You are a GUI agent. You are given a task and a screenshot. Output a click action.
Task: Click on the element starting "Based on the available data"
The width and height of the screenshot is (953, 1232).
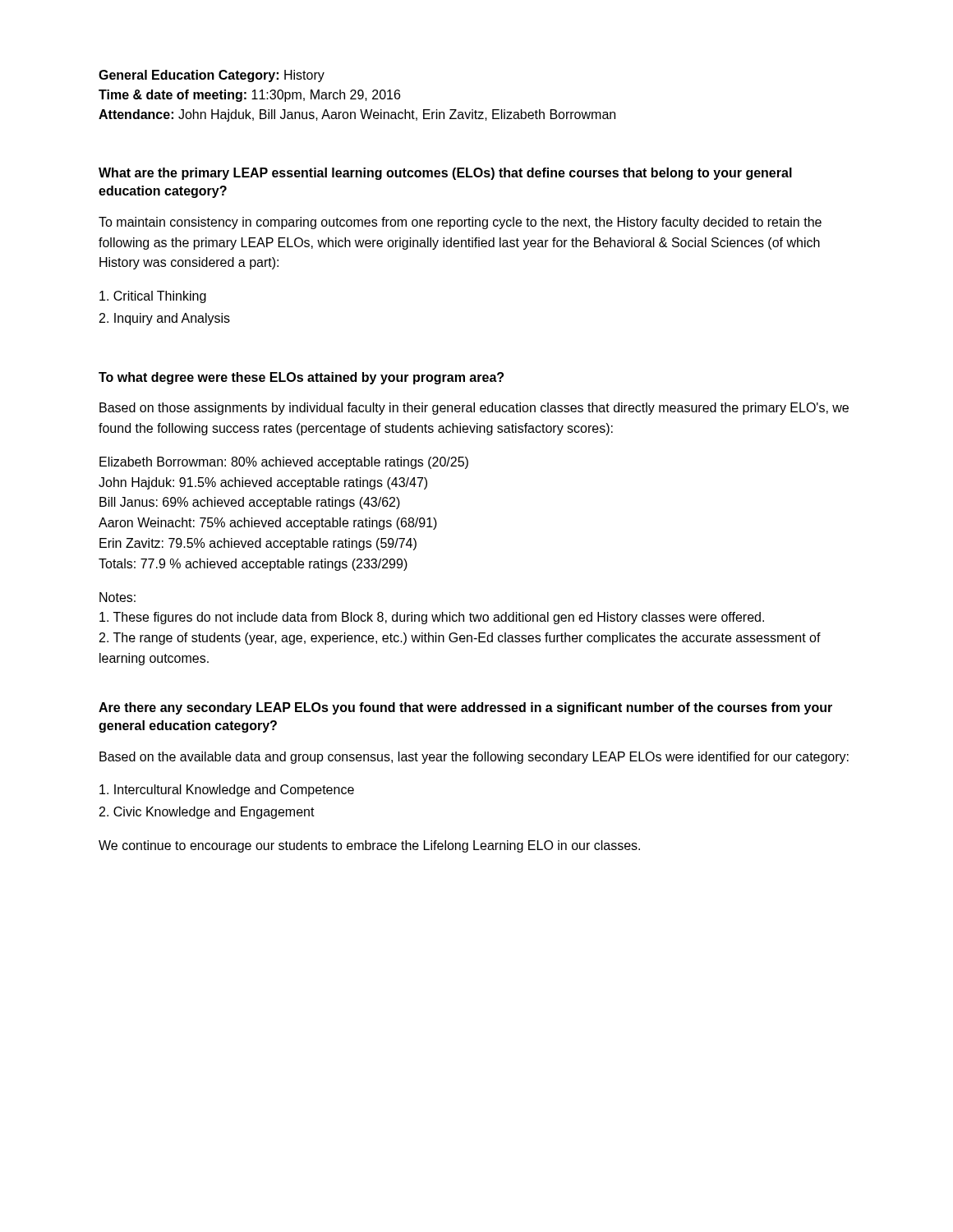(474, 756)
